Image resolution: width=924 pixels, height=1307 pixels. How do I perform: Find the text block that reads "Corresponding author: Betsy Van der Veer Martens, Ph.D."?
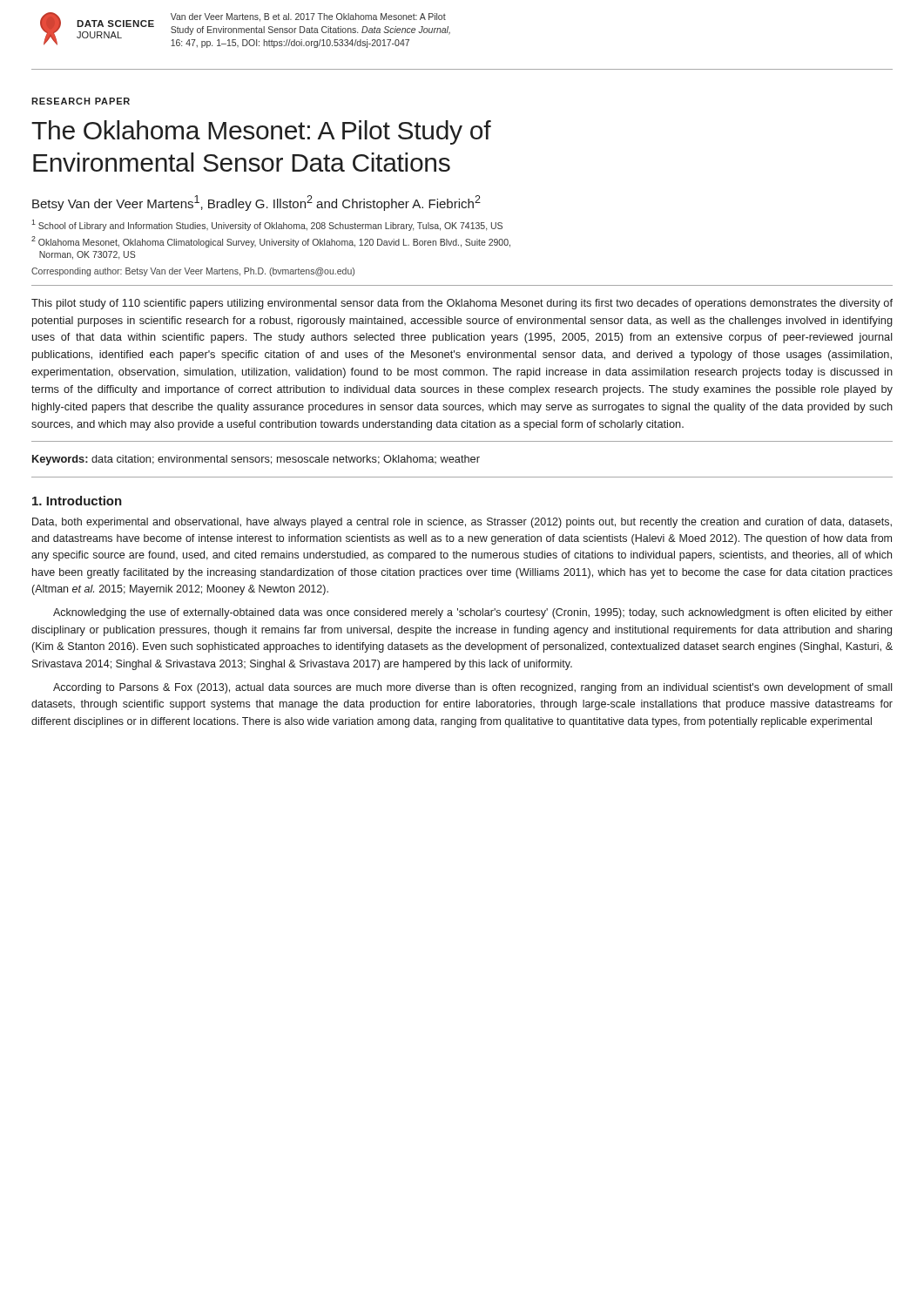click(193, 271)
